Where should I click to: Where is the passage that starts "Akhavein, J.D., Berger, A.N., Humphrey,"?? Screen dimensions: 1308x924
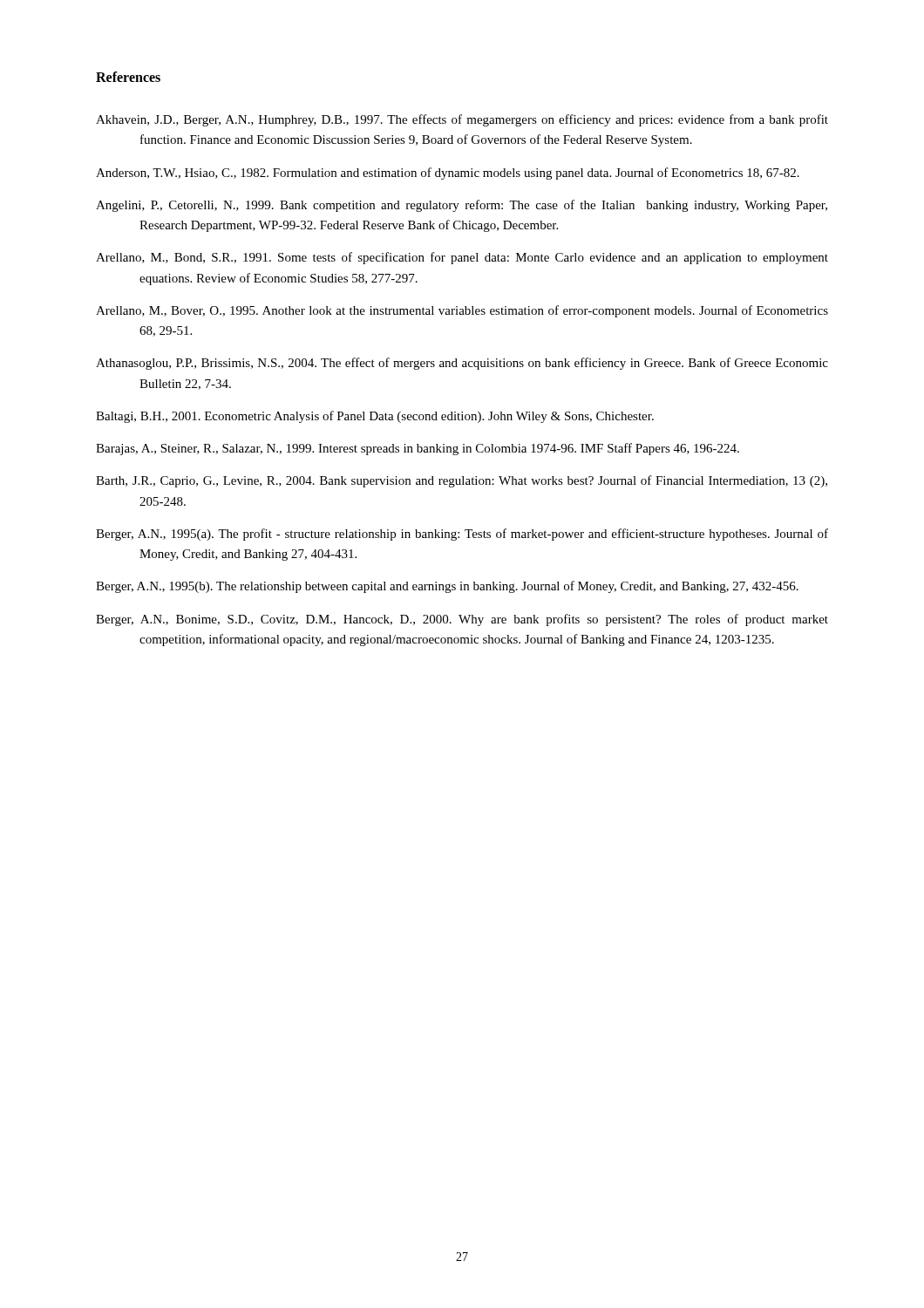tap(462, 130)
